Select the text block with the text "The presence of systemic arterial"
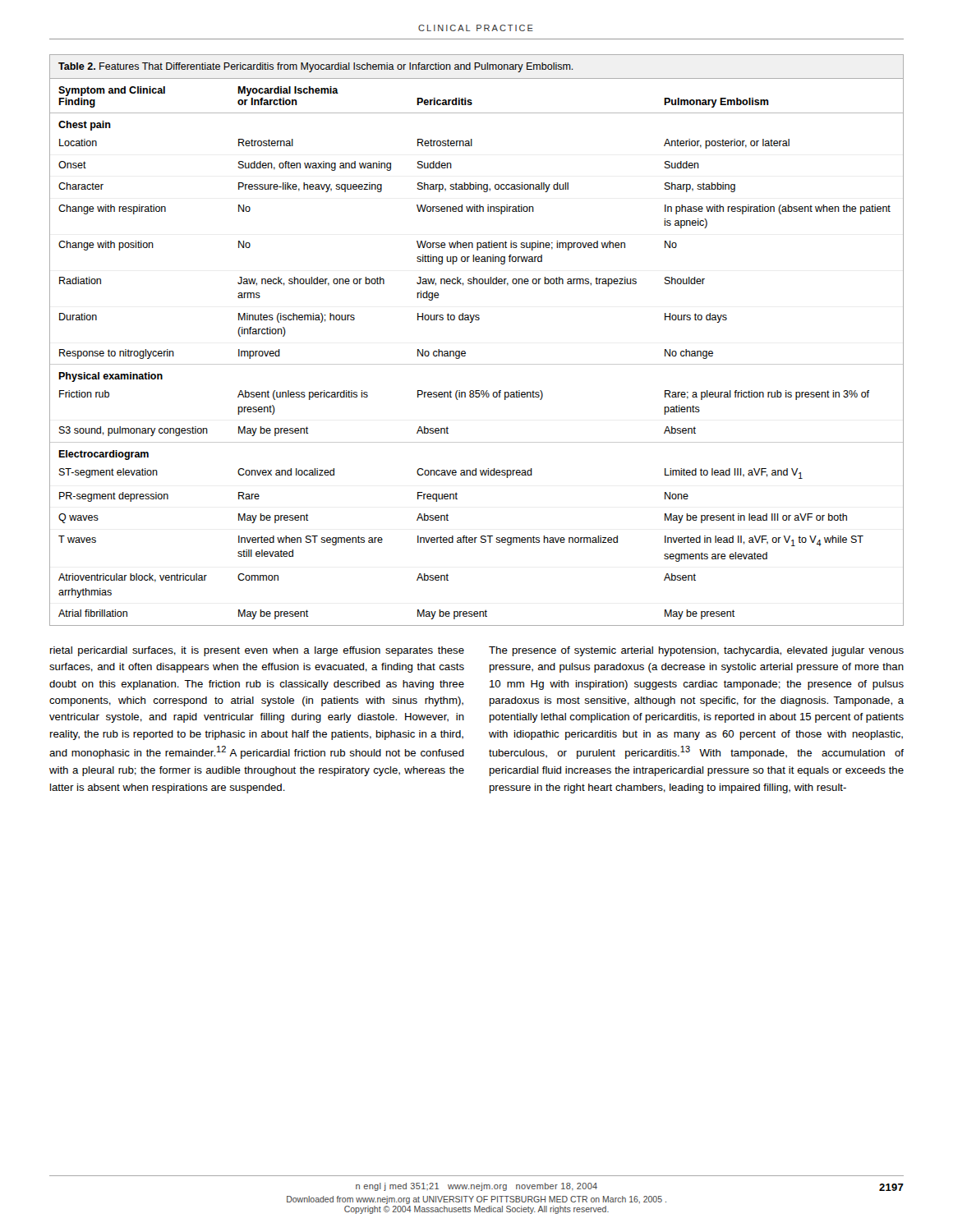The width and height of the screenshot is (953, 1232). click(x=696, y=719)
